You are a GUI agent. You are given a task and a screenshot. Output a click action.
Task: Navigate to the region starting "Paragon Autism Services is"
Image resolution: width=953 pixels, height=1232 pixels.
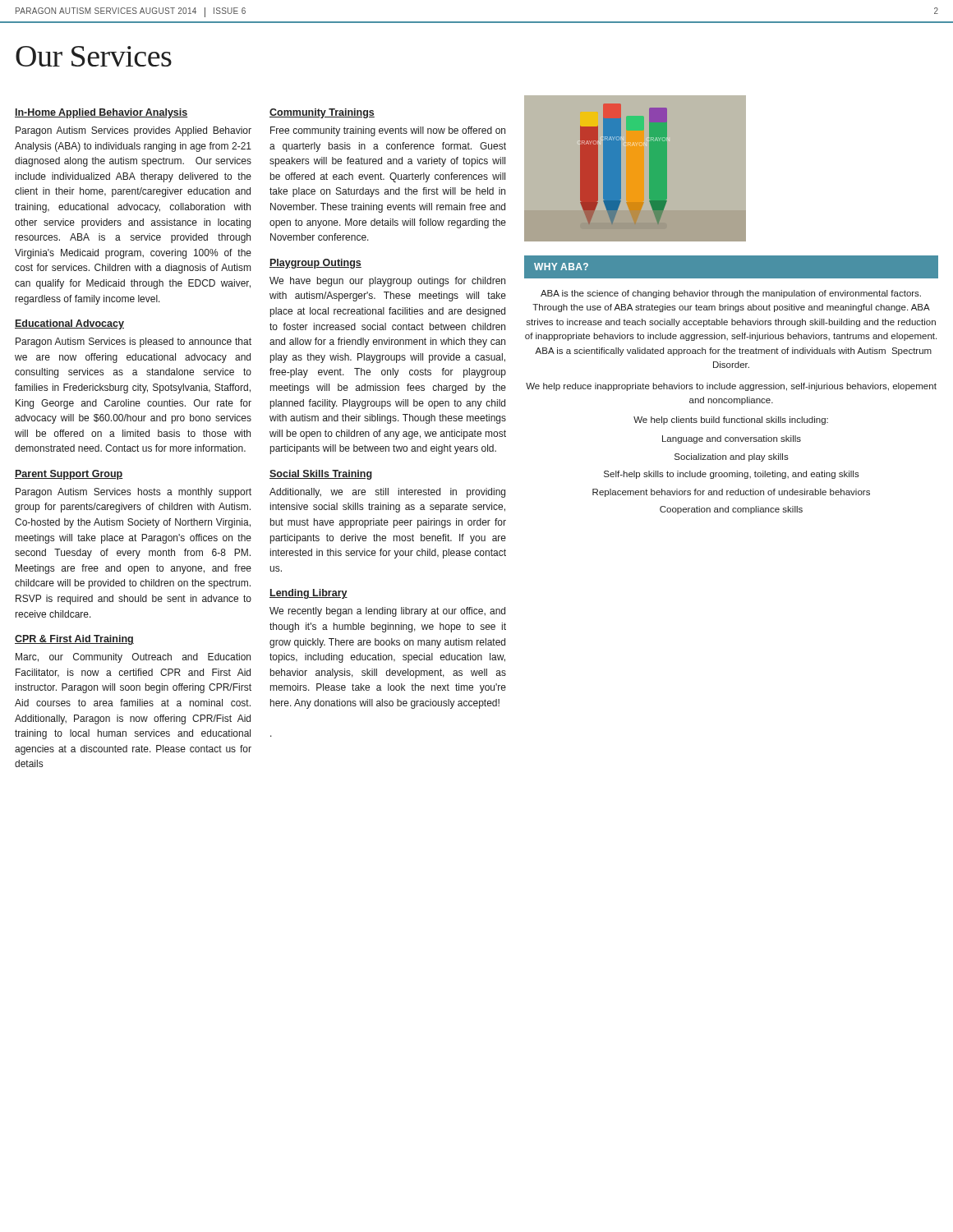click(x=133, y=395)
